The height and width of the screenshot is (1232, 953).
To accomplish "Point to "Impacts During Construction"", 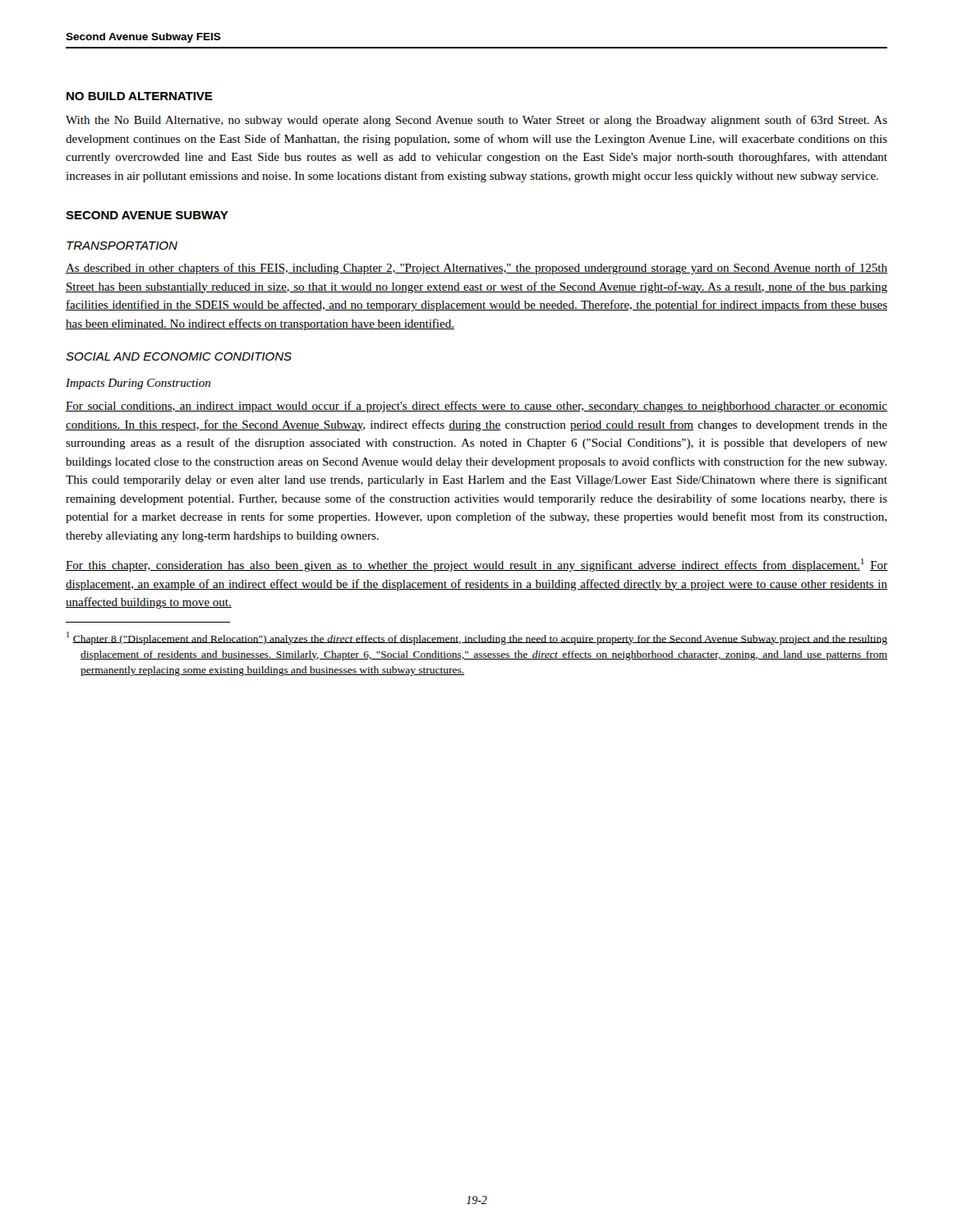I will (138, 383).
